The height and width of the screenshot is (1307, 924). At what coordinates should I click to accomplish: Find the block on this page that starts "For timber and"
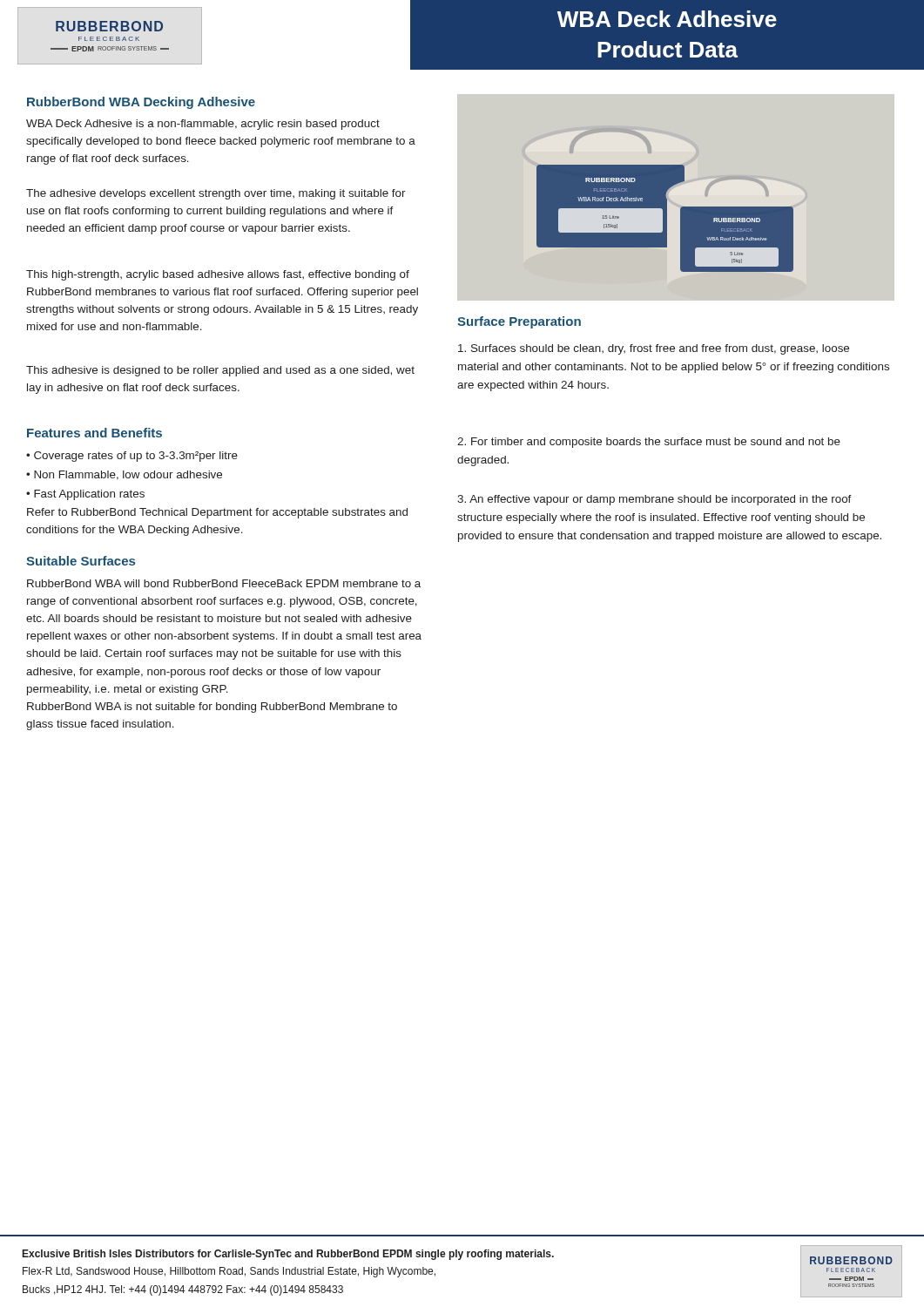pyautogui.click(x=649, y=450)
